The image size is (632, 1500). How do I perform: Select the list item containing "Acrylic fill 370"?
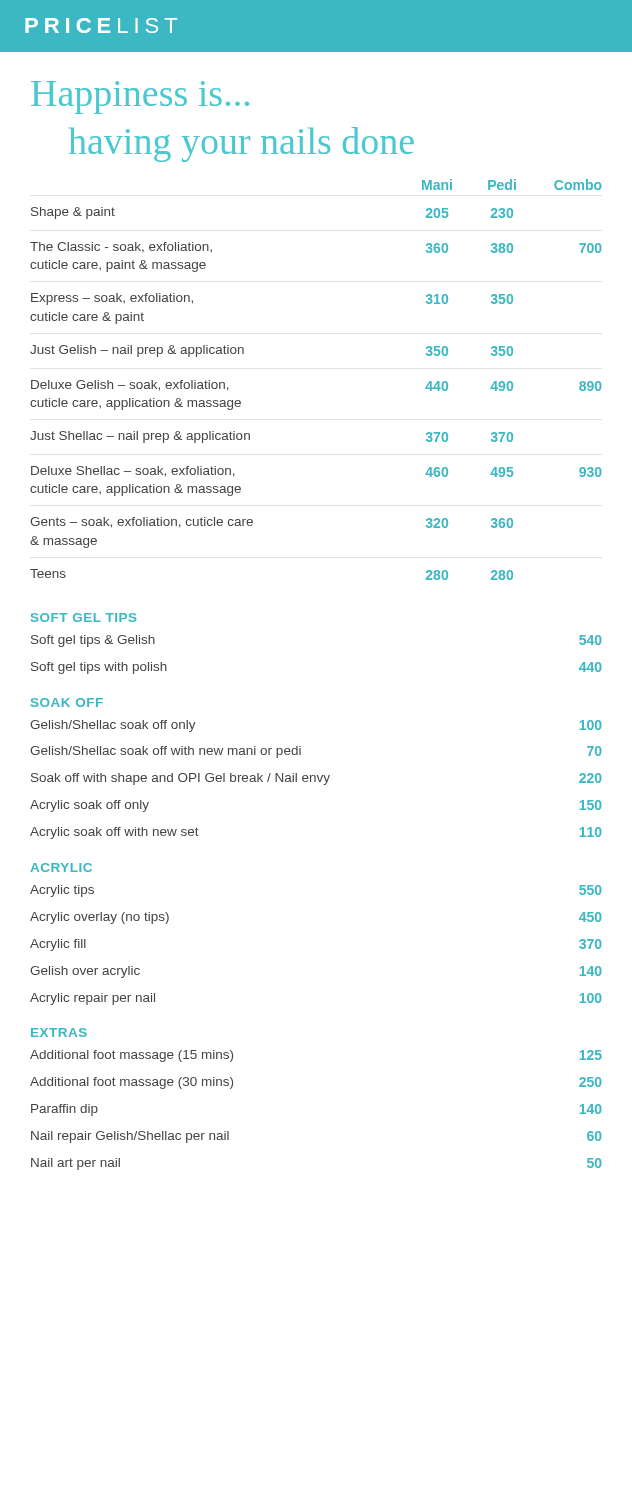58,944
